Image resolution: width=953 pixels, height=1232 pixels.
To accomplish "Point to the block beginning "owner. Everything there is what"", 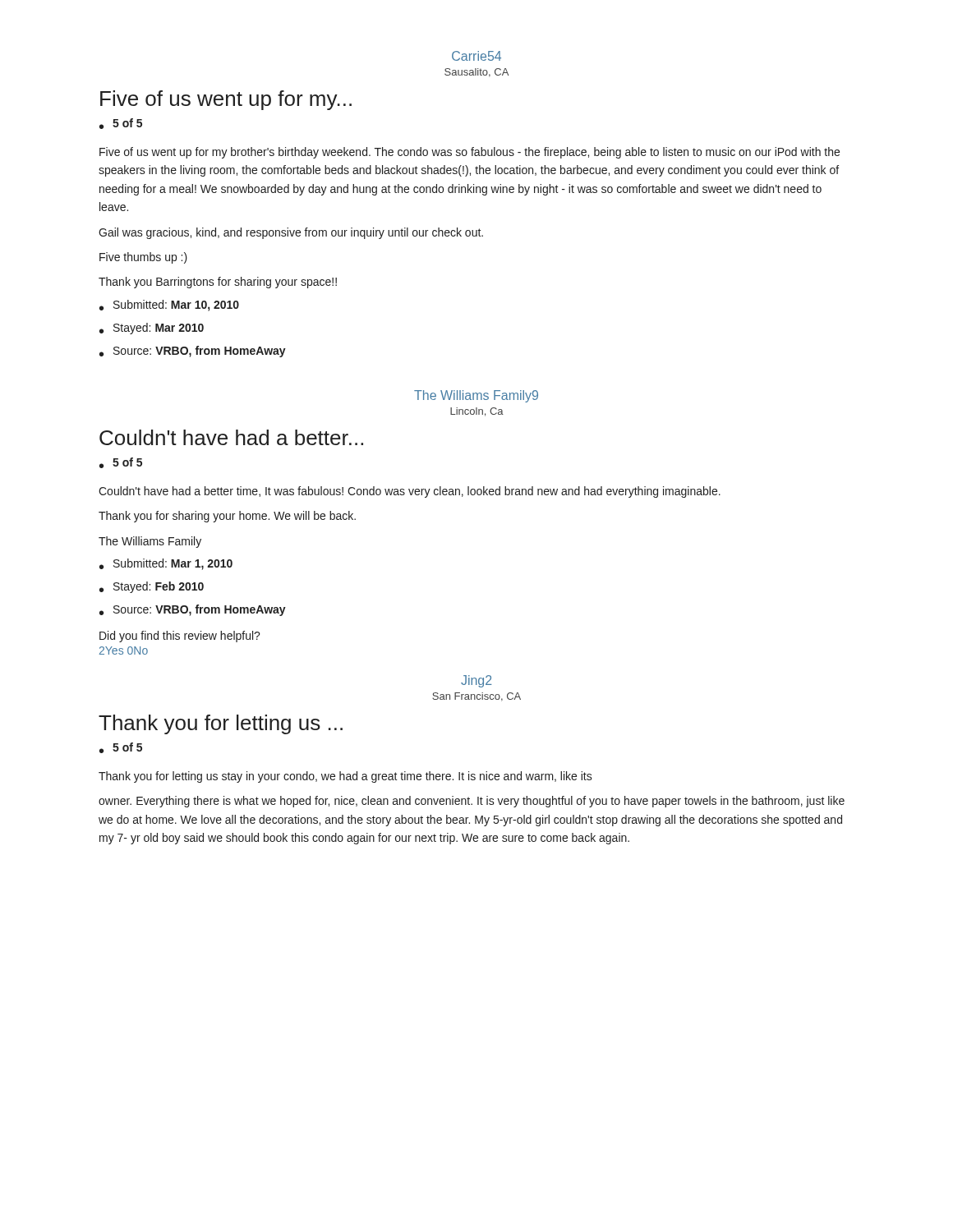I will 476,820.
